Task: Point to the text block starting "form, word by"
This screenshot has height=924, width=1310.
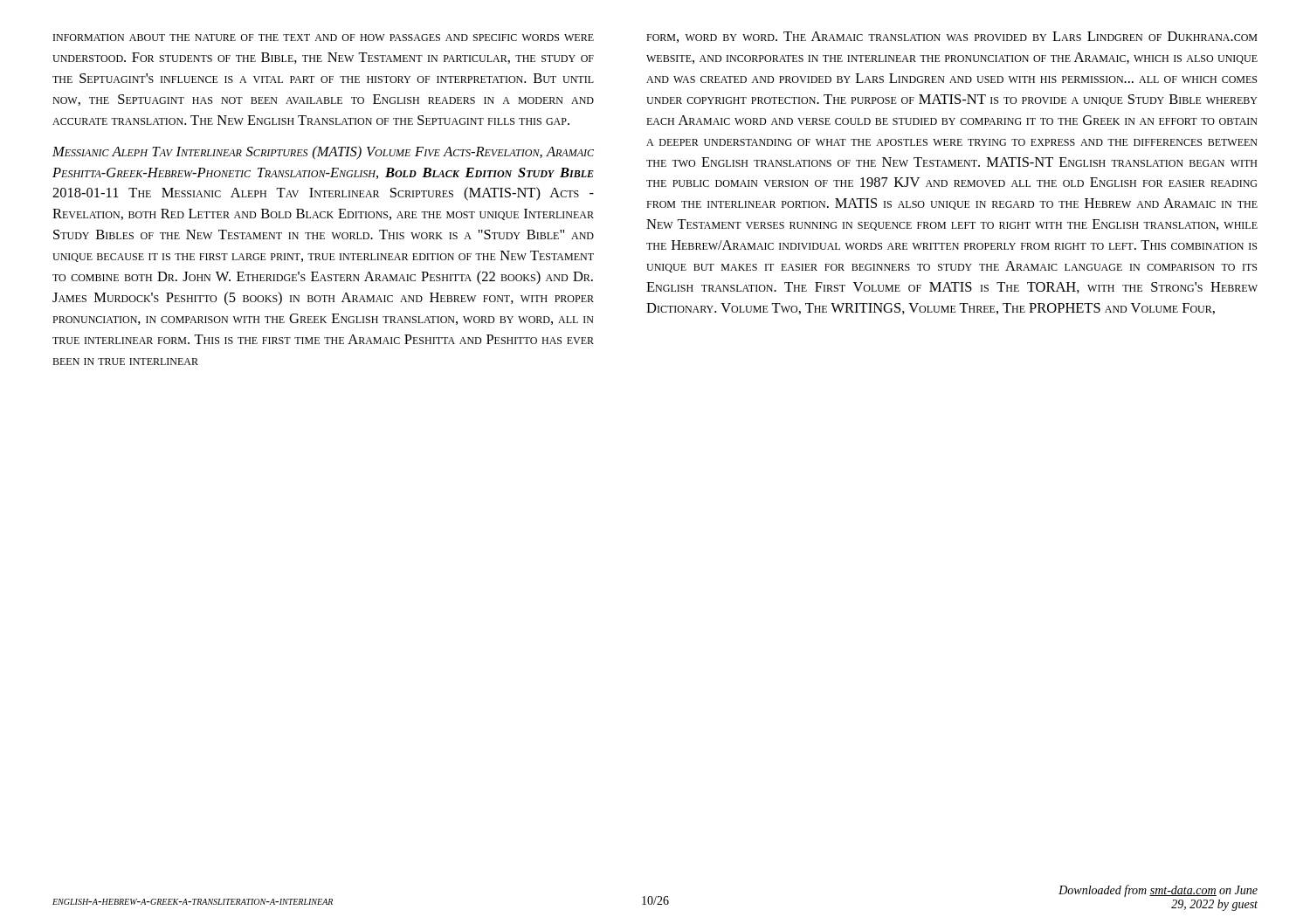Action: tap(952, 172)
